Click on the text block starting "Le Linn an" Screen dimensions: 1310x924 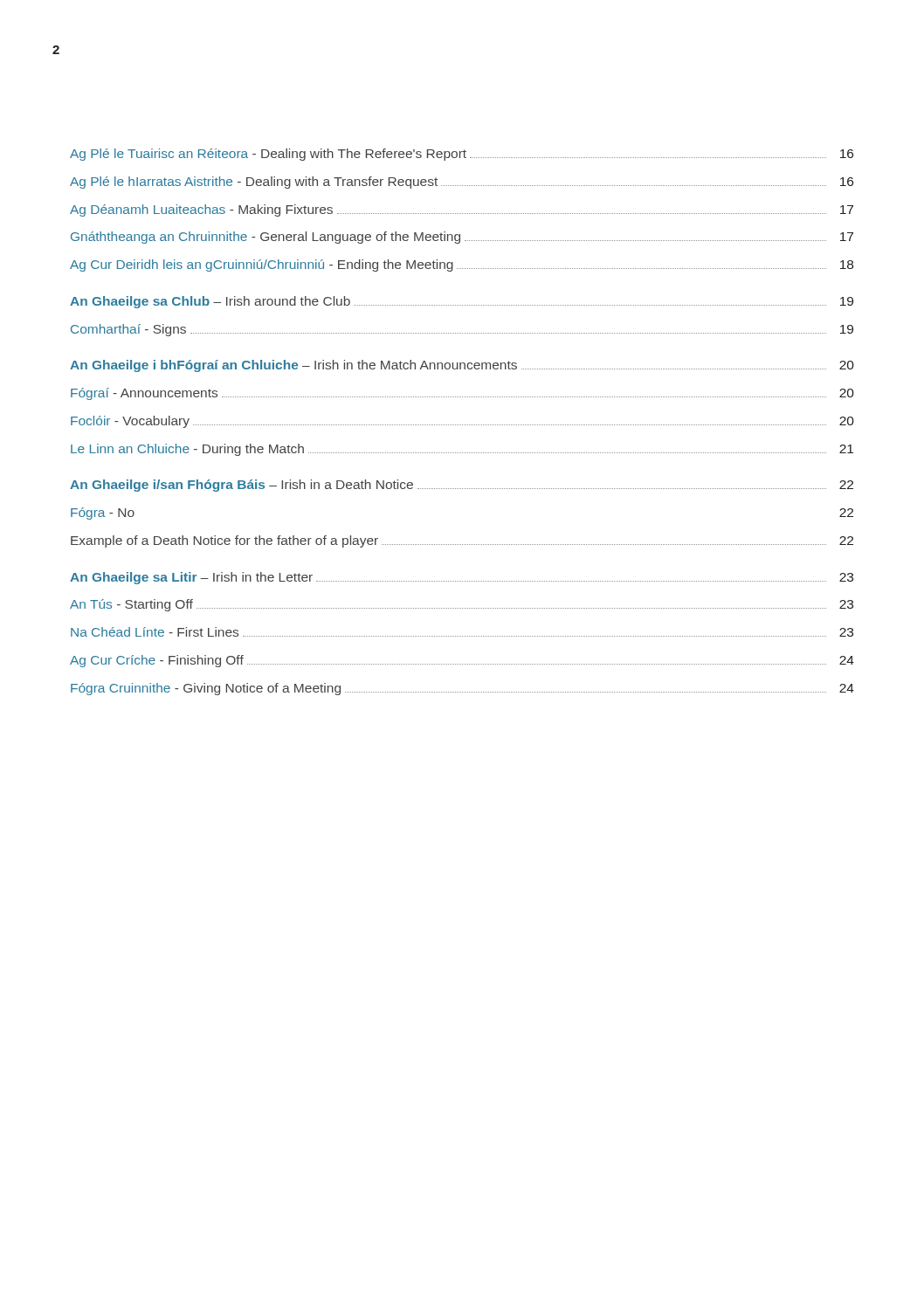pyautogui.click(x=462, y=448)
